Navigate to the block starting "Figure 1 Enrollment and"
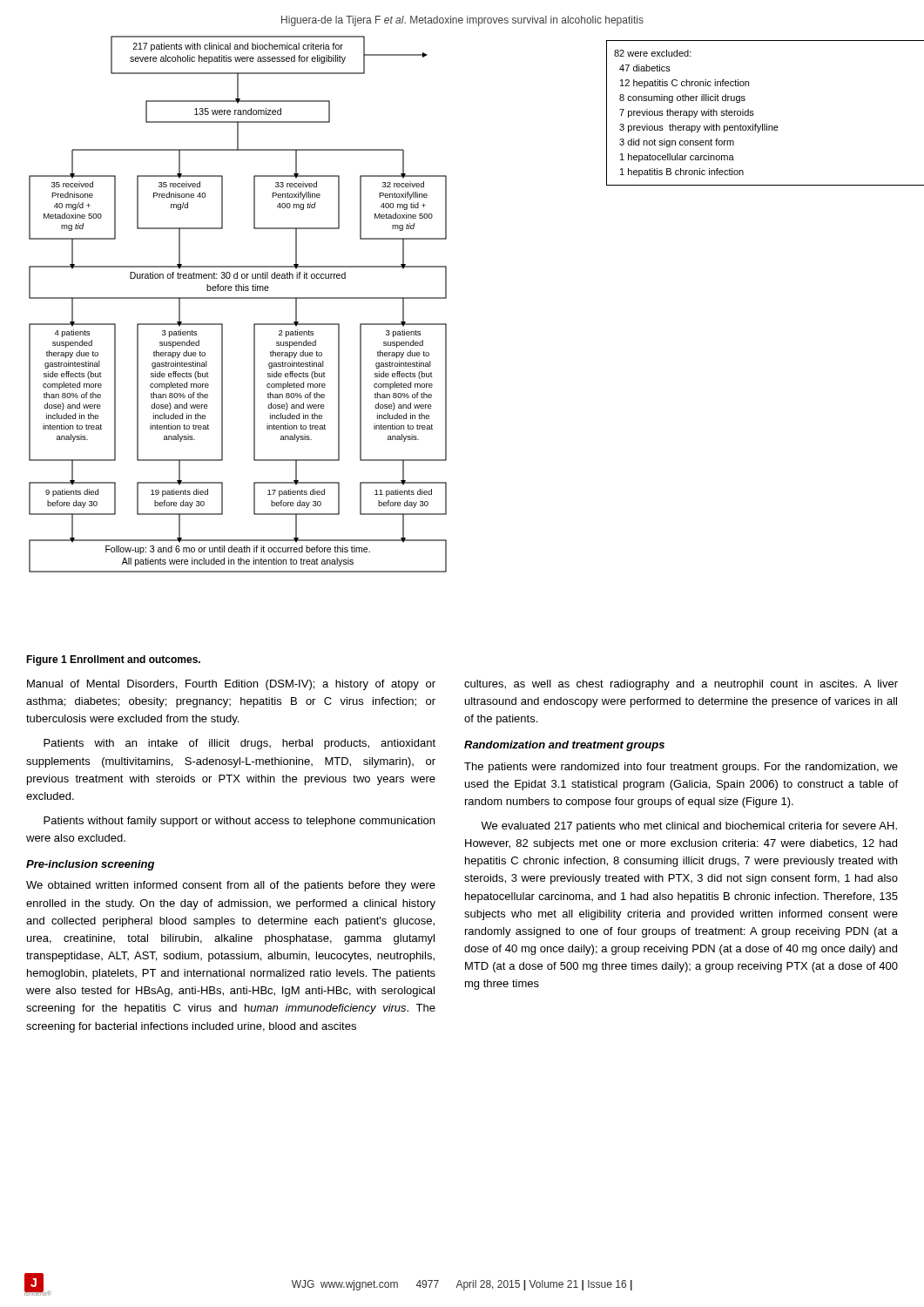Image resolution: width=924 pixels, height=1307 pixels. [114, 660]
